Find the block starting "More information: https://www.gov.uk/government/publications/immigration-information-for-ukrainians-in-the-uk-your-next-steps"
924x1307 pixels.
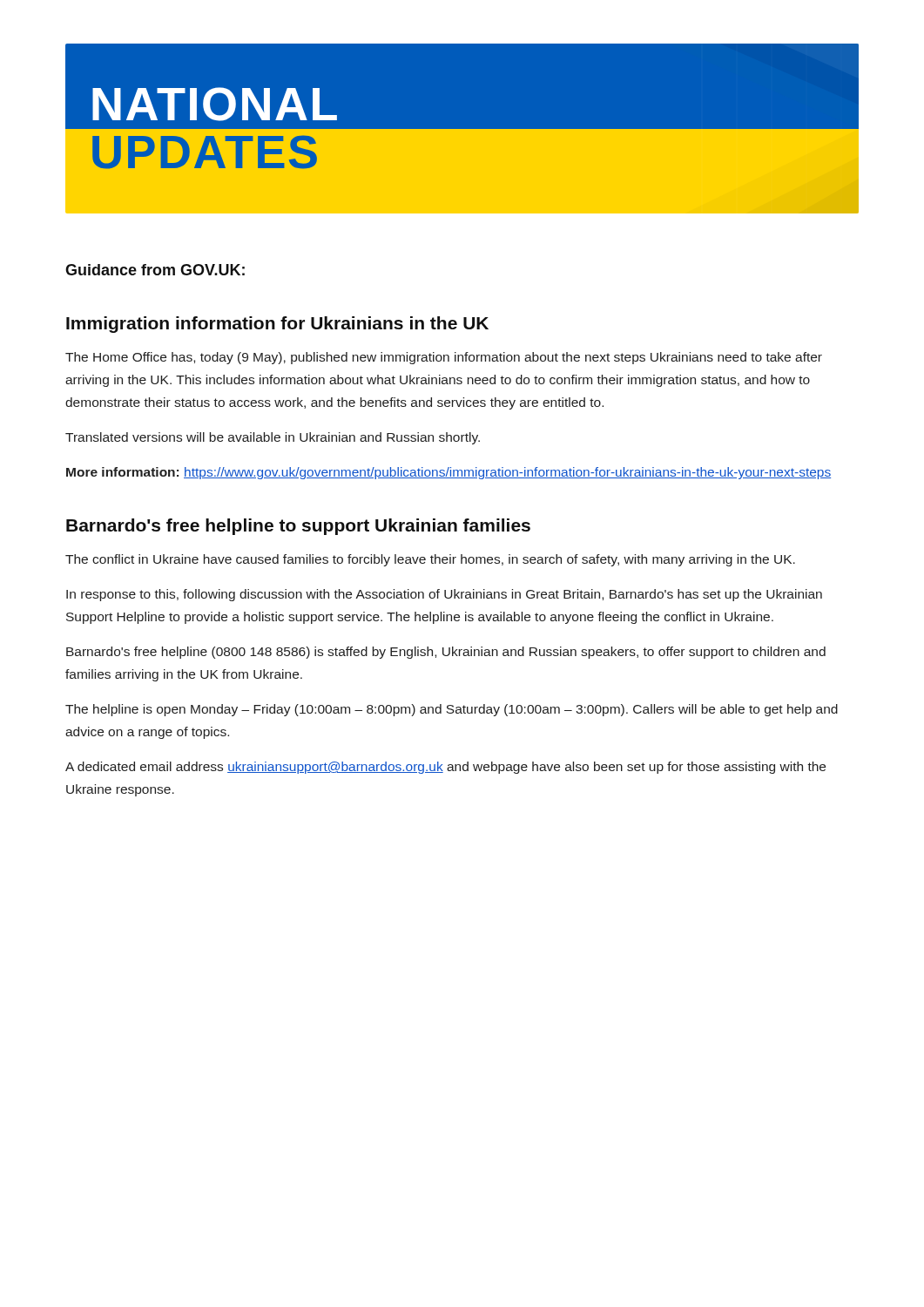pos(448,472)
